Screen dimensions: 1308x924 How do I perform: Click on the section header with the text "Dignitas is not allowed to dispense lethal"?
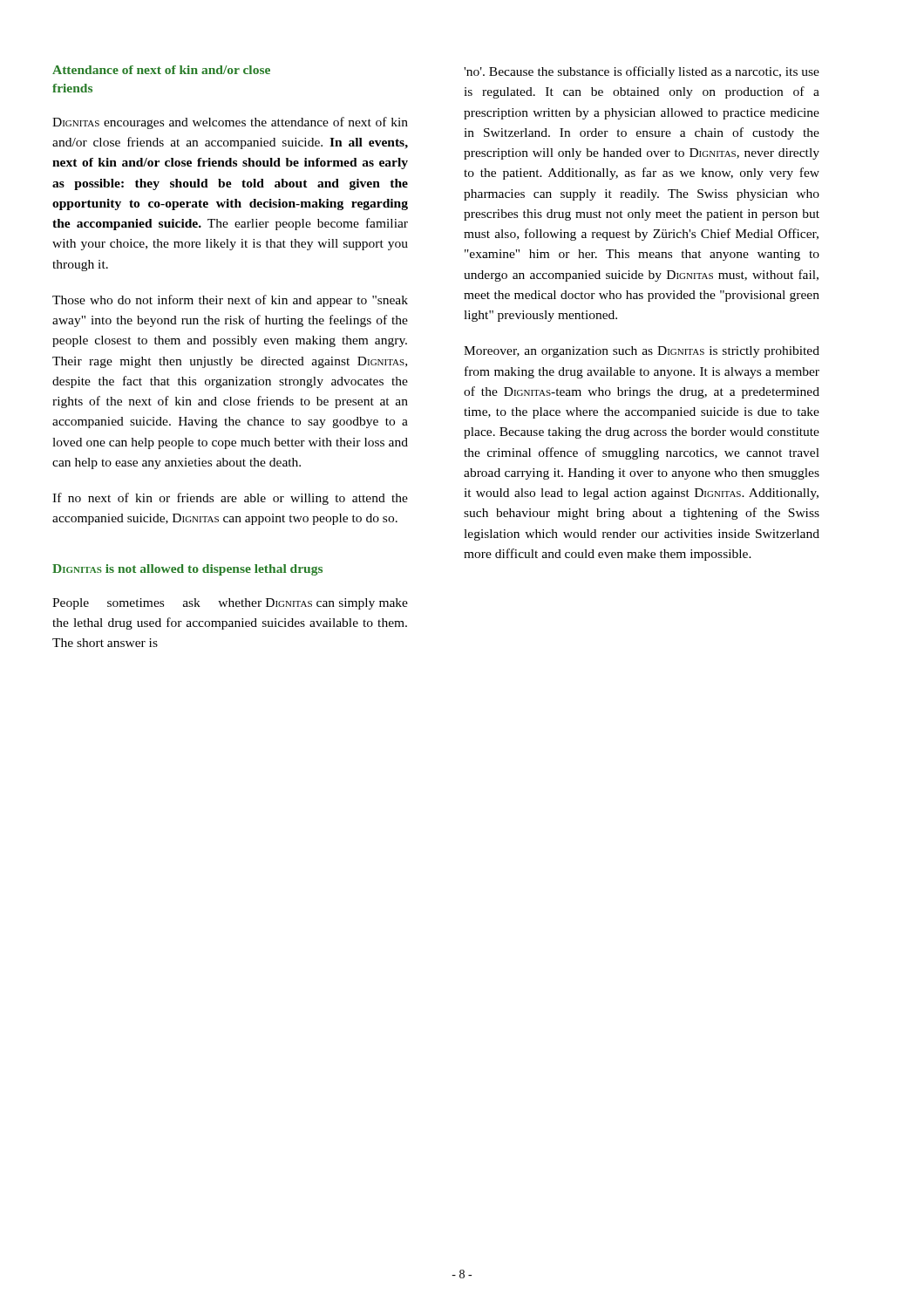coord(188,568)
